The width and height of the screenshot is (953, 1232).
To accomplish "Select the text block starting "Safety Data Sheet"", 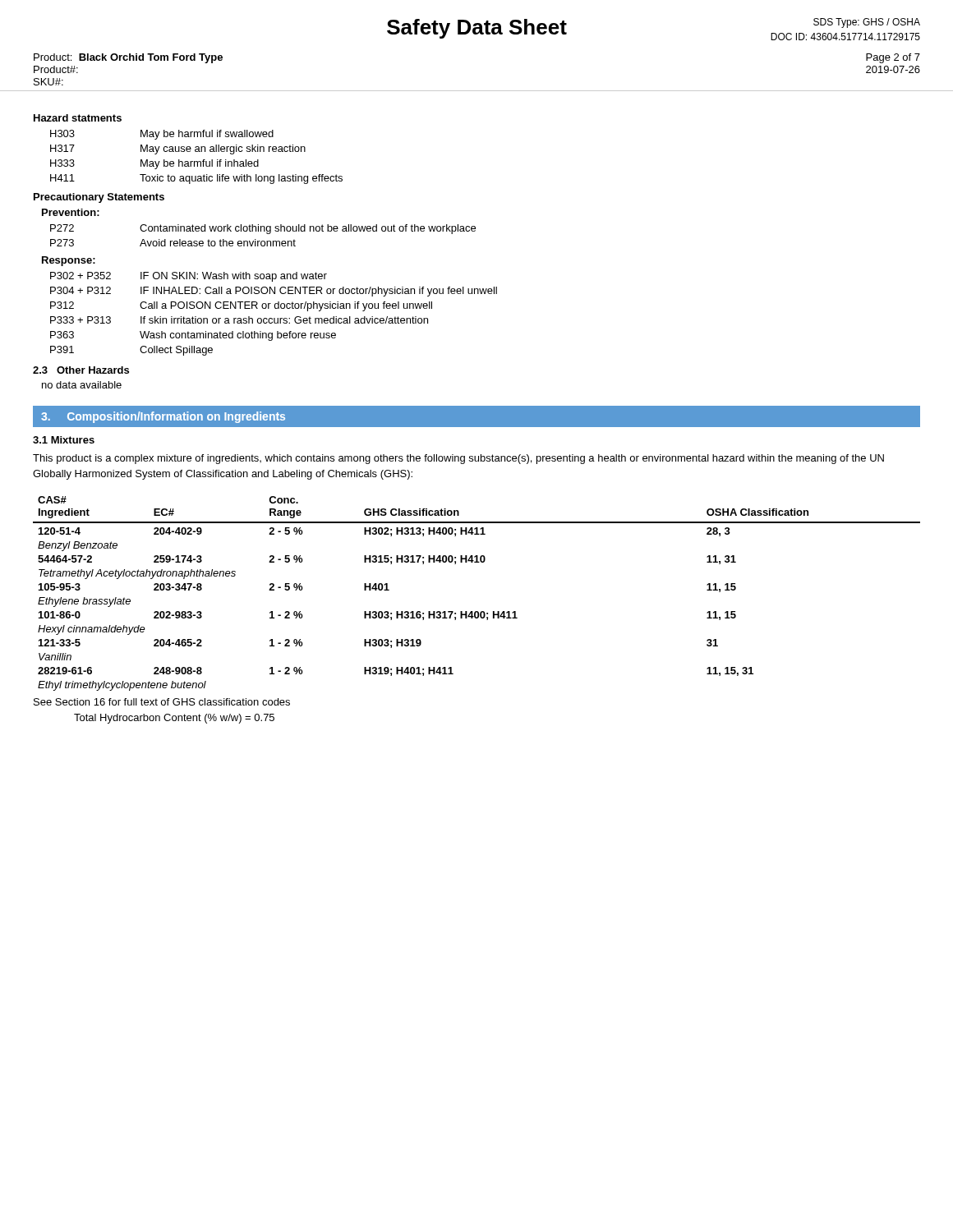I will 476,27.
